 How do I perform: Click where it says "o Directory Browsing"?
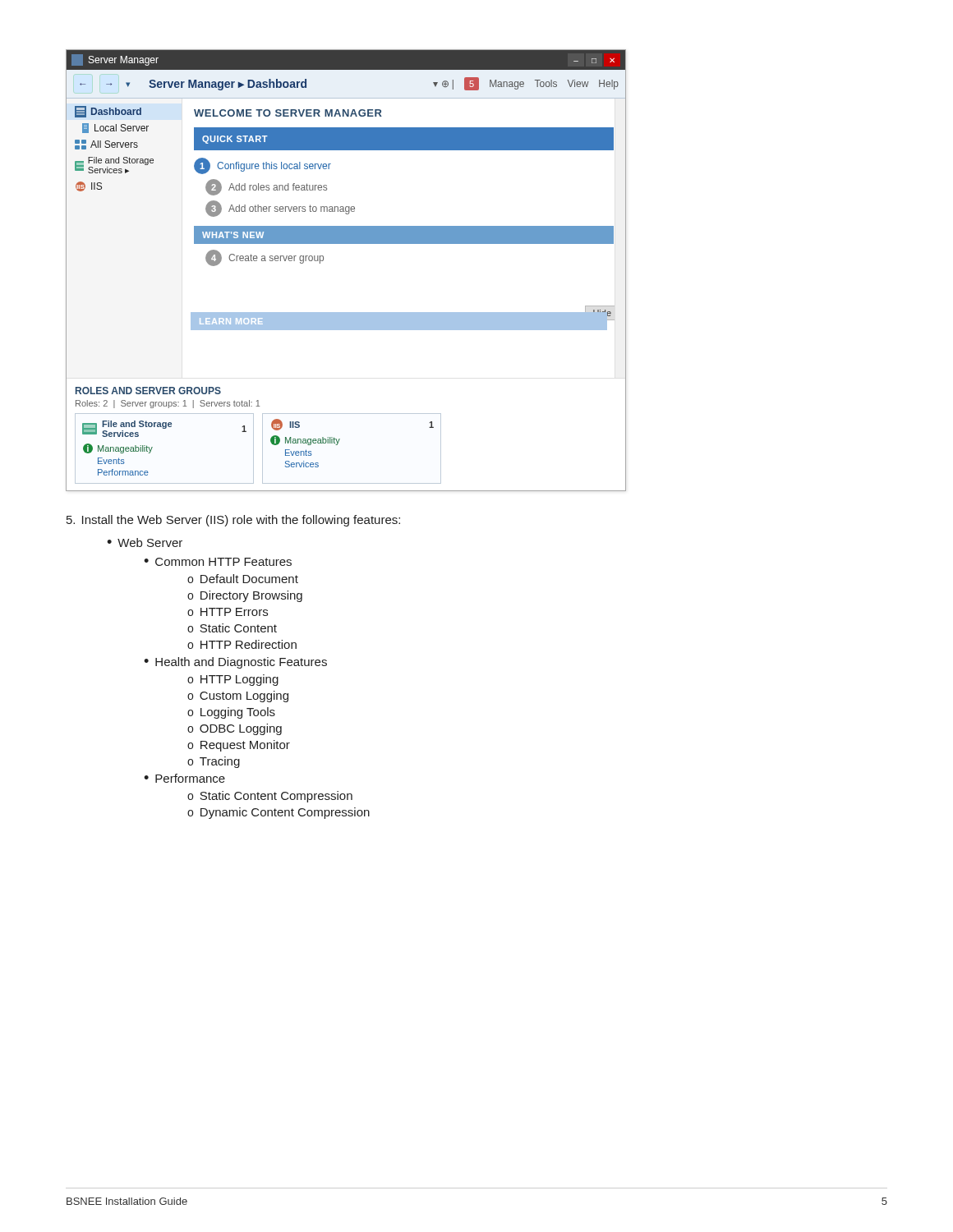click(245, 595)
